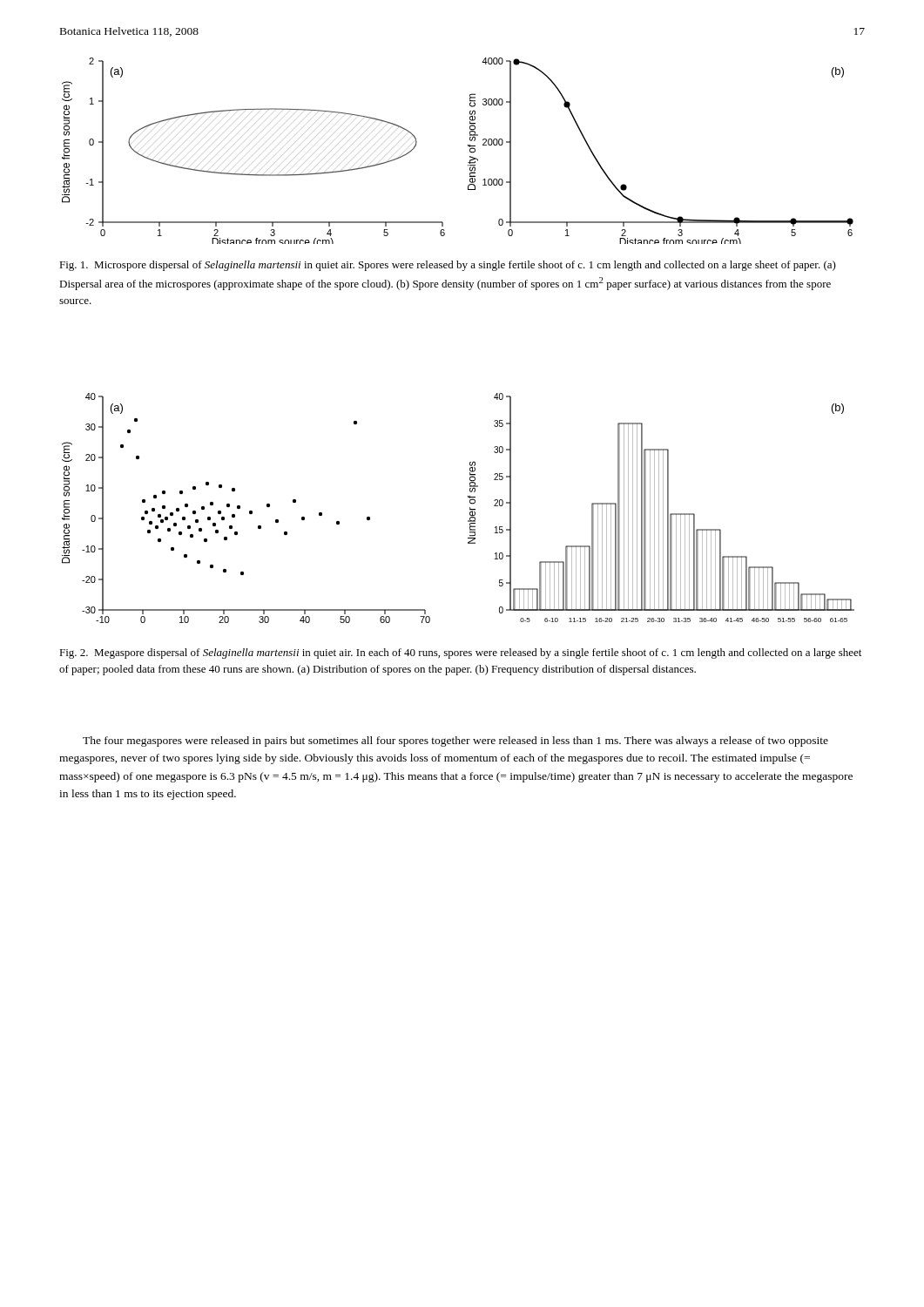The image size is (924, 1307).
Task: Click the caption that begins "Fig. 2. Megaspore dispersal of Selaginella martensii"
Action: point(460,660)
